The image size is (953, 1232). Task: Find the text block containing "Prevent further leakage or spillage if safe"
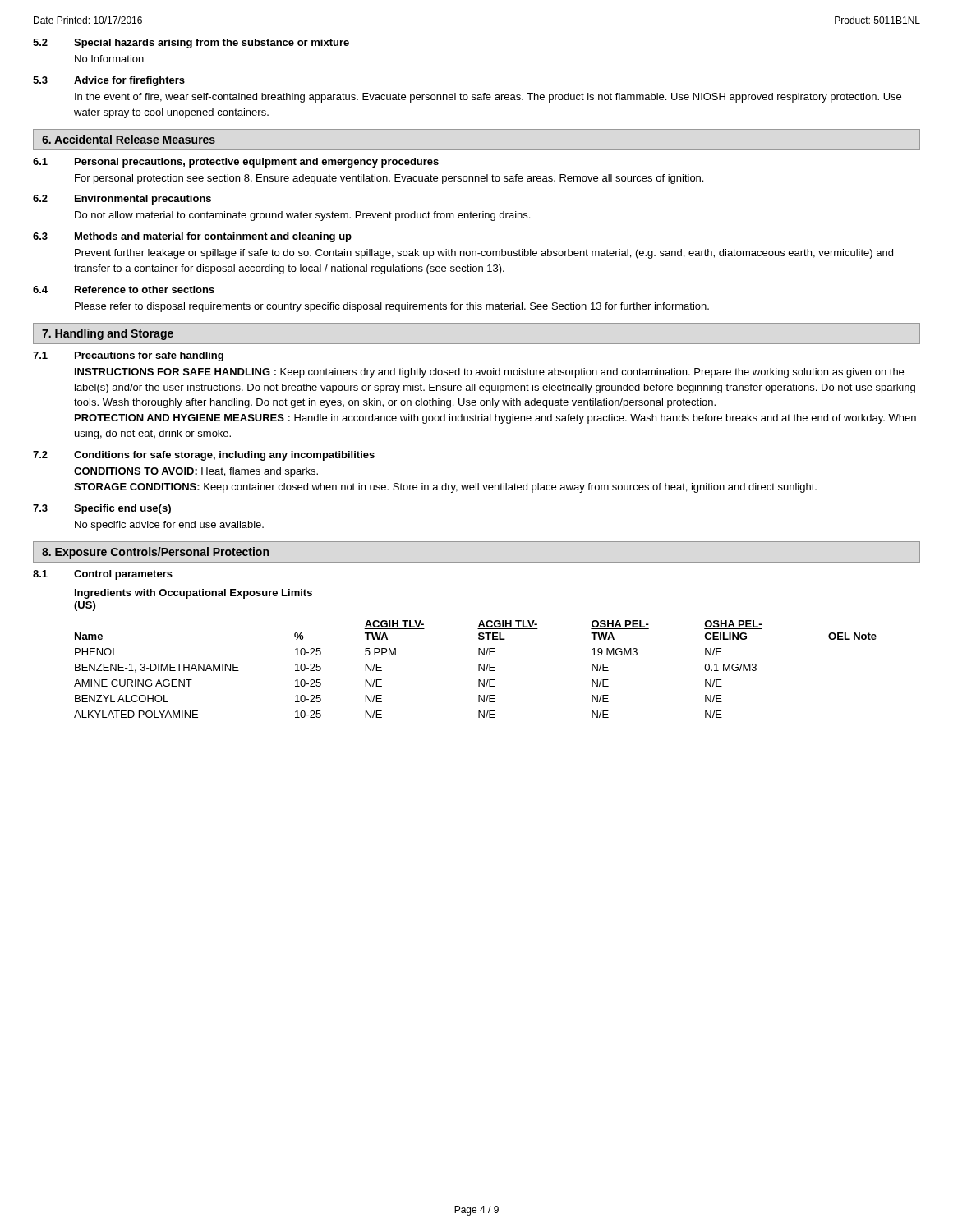[x=484, y=260]
